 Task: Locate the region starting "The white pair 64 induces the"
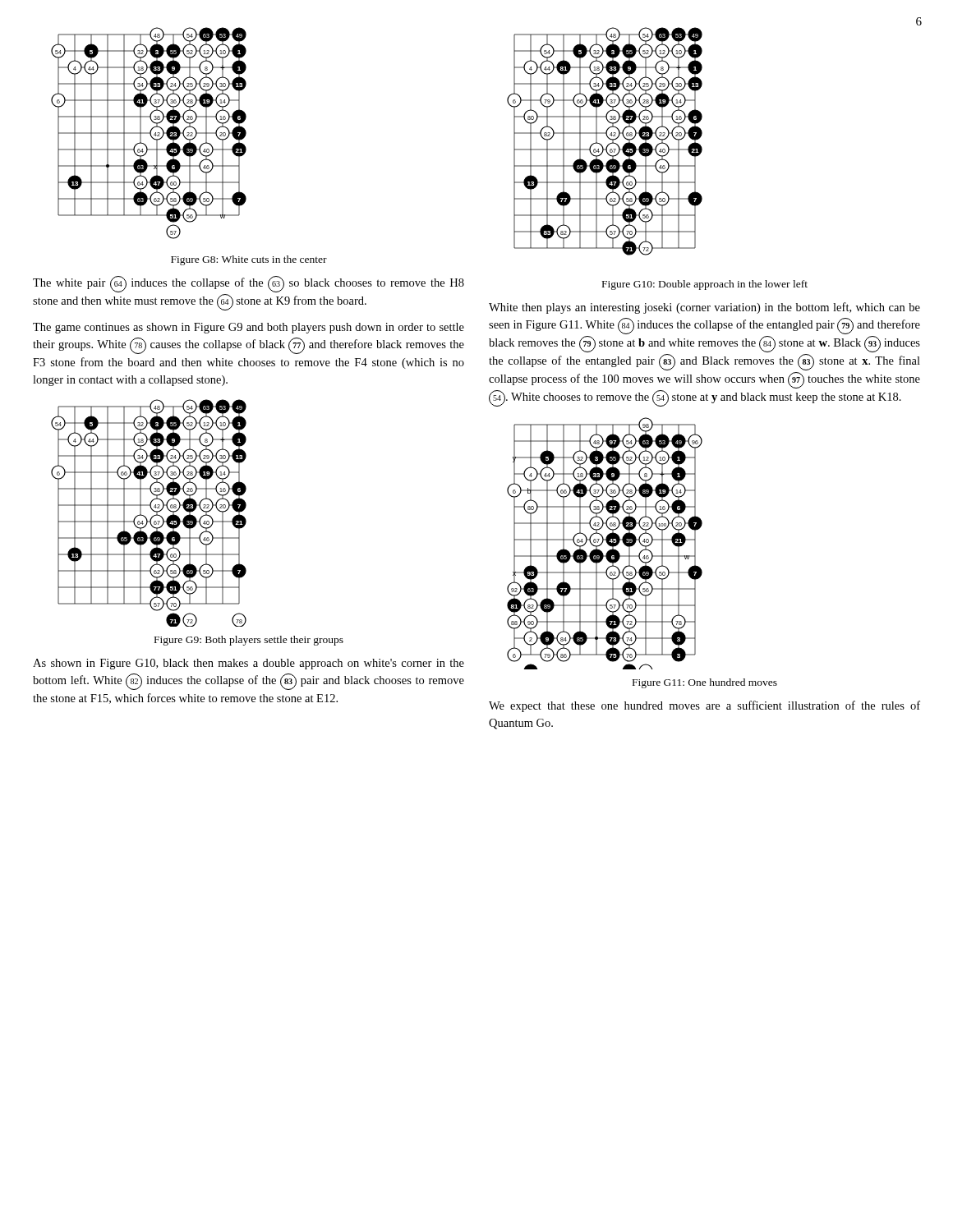coord(249,293)
